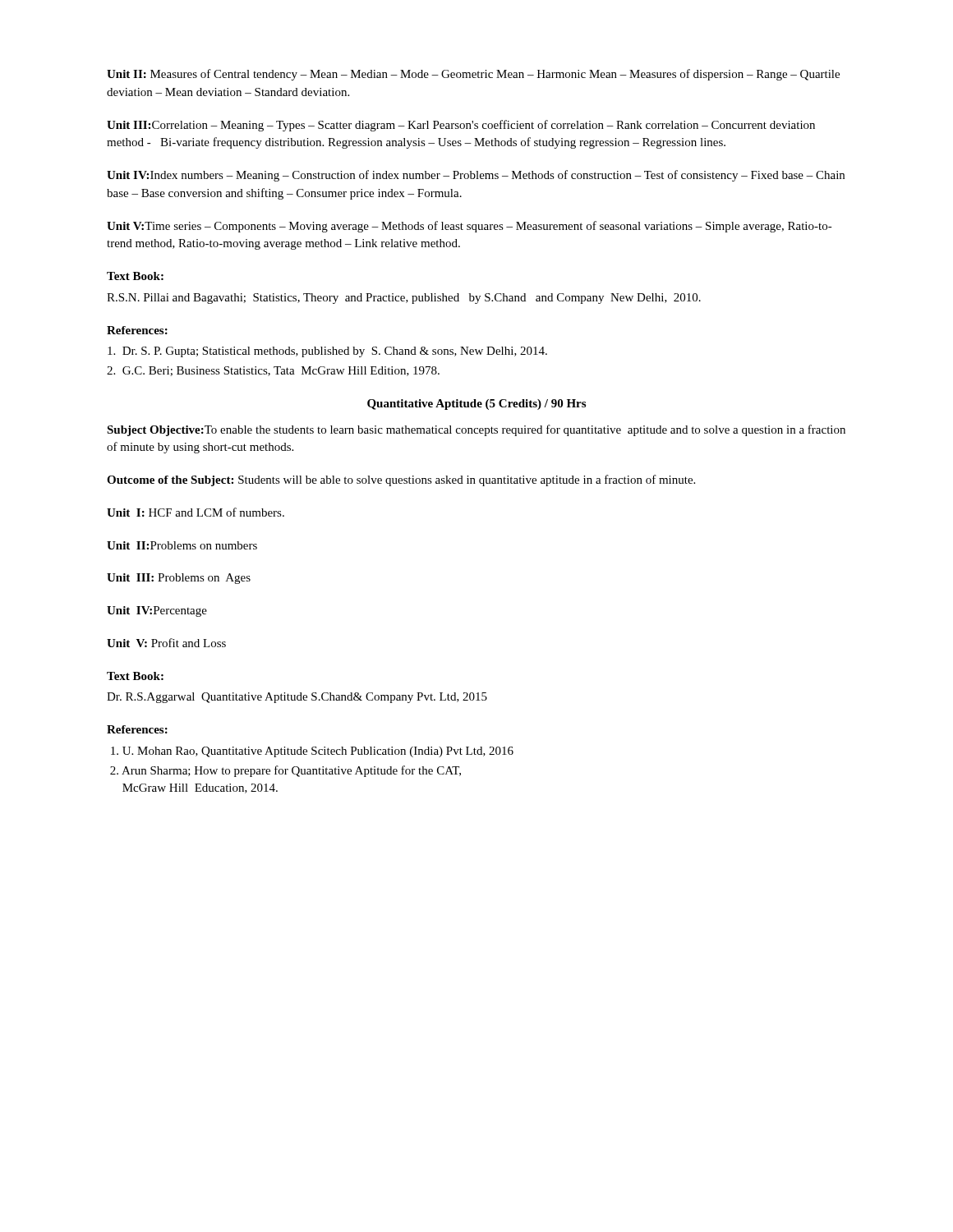Select the text block starting "Unit II:Problems on numbers"

[182, 545]
